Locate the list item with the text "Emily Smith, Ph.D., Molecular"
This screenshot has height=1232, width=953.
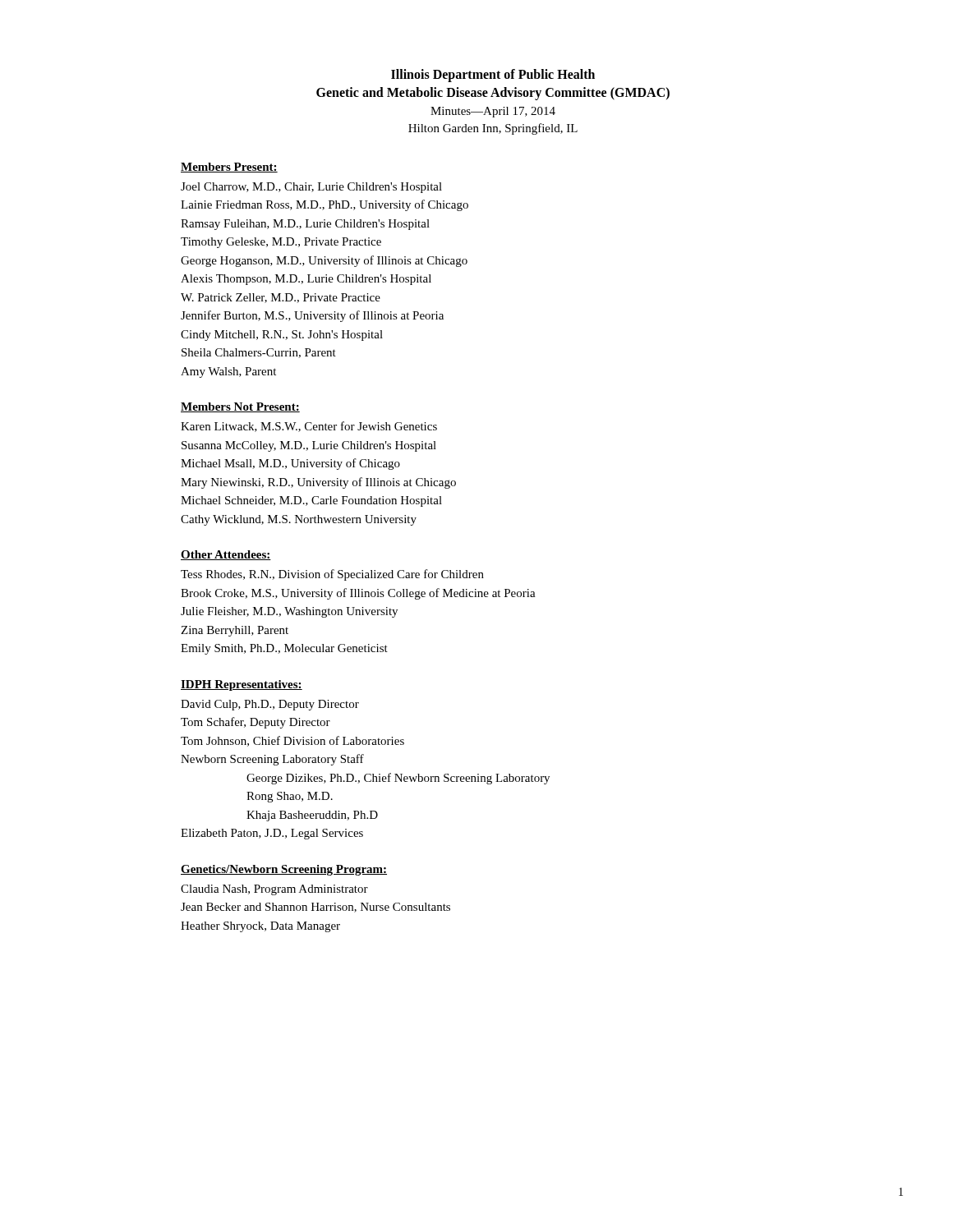click(284, 648)
